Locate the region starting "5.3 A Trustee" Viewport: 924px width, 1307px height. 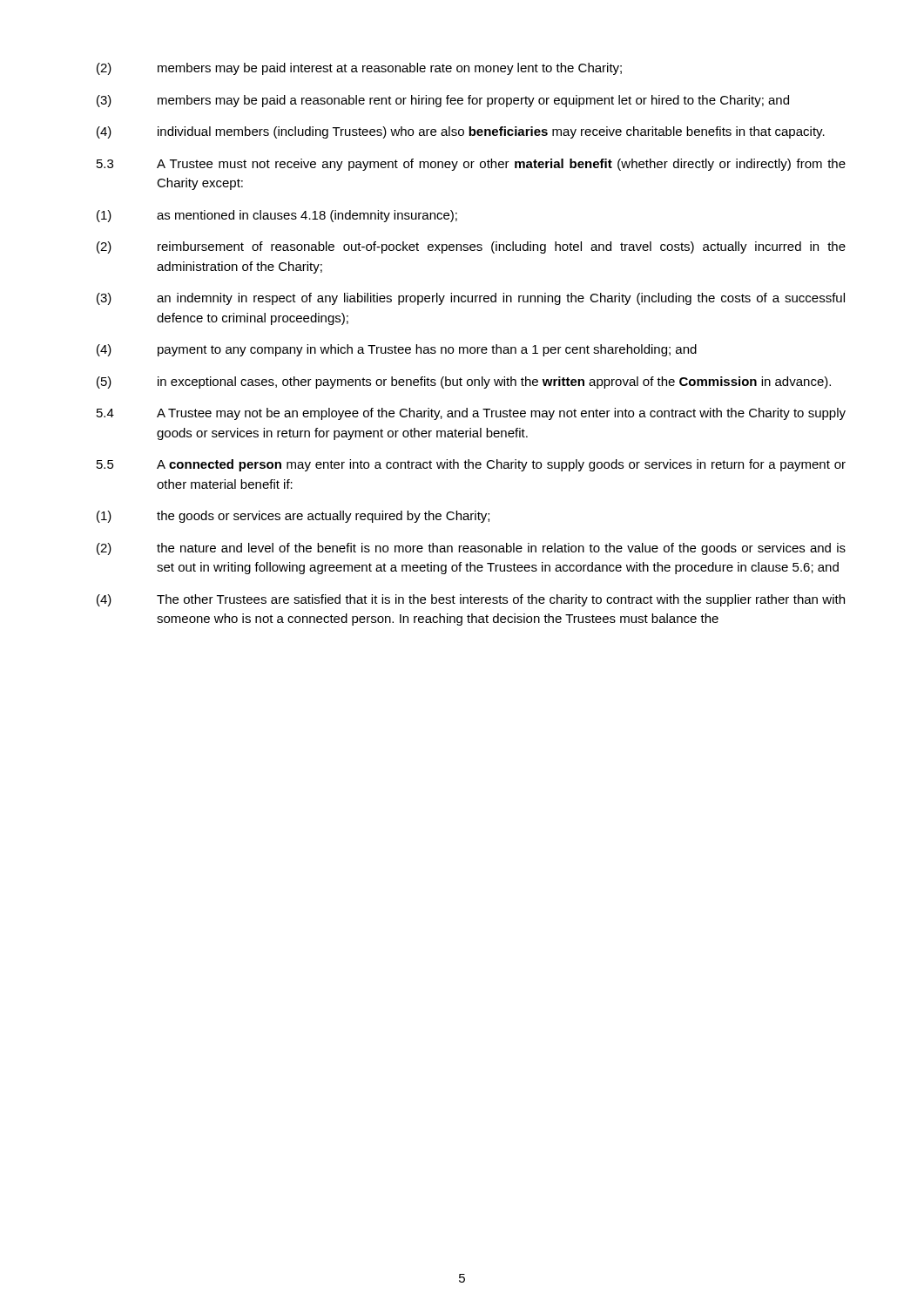pyautogui.click(x=471, y=173)
